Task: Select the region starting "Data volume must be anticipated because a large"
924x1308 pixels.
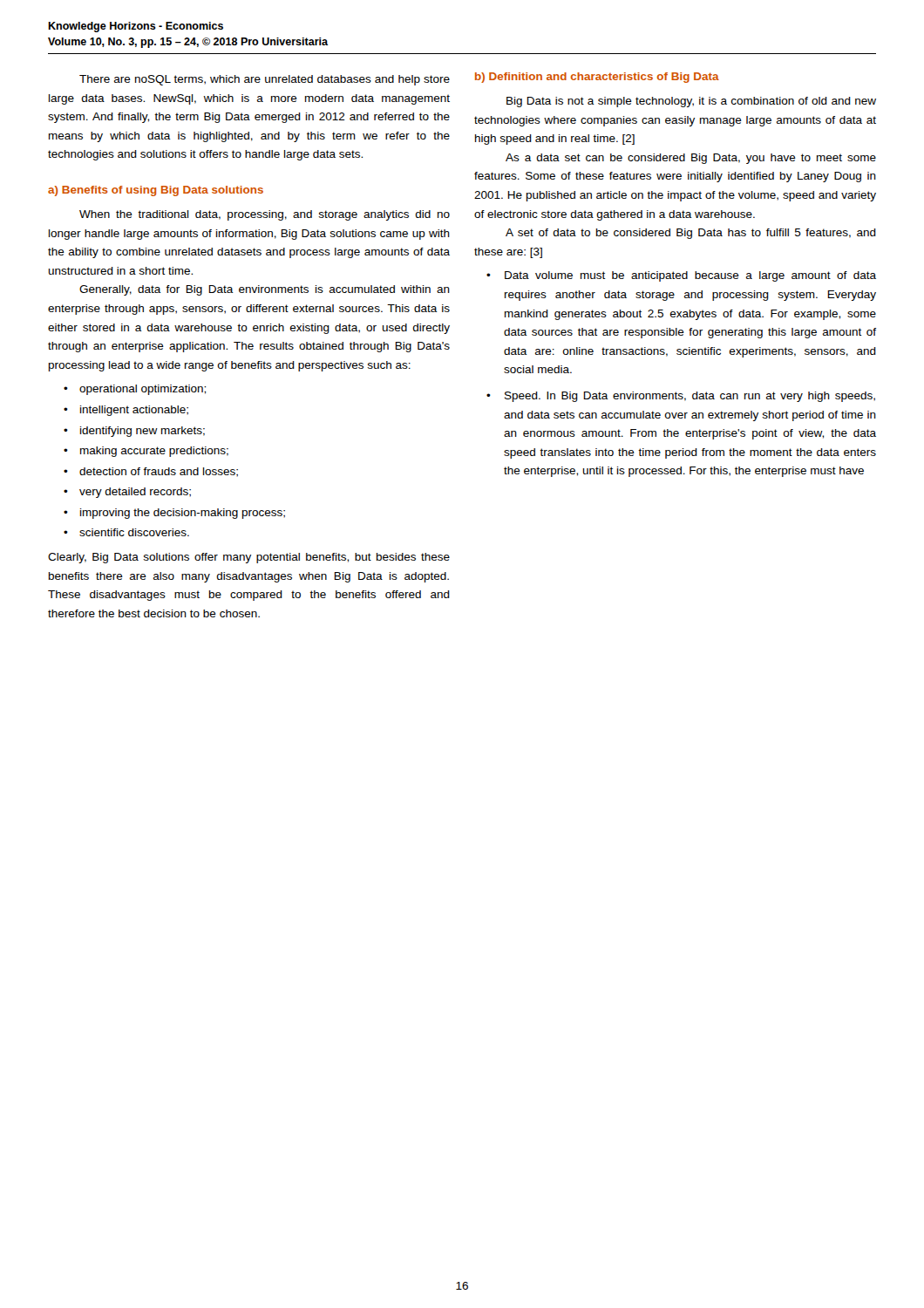Action: (x=690, y=322)
